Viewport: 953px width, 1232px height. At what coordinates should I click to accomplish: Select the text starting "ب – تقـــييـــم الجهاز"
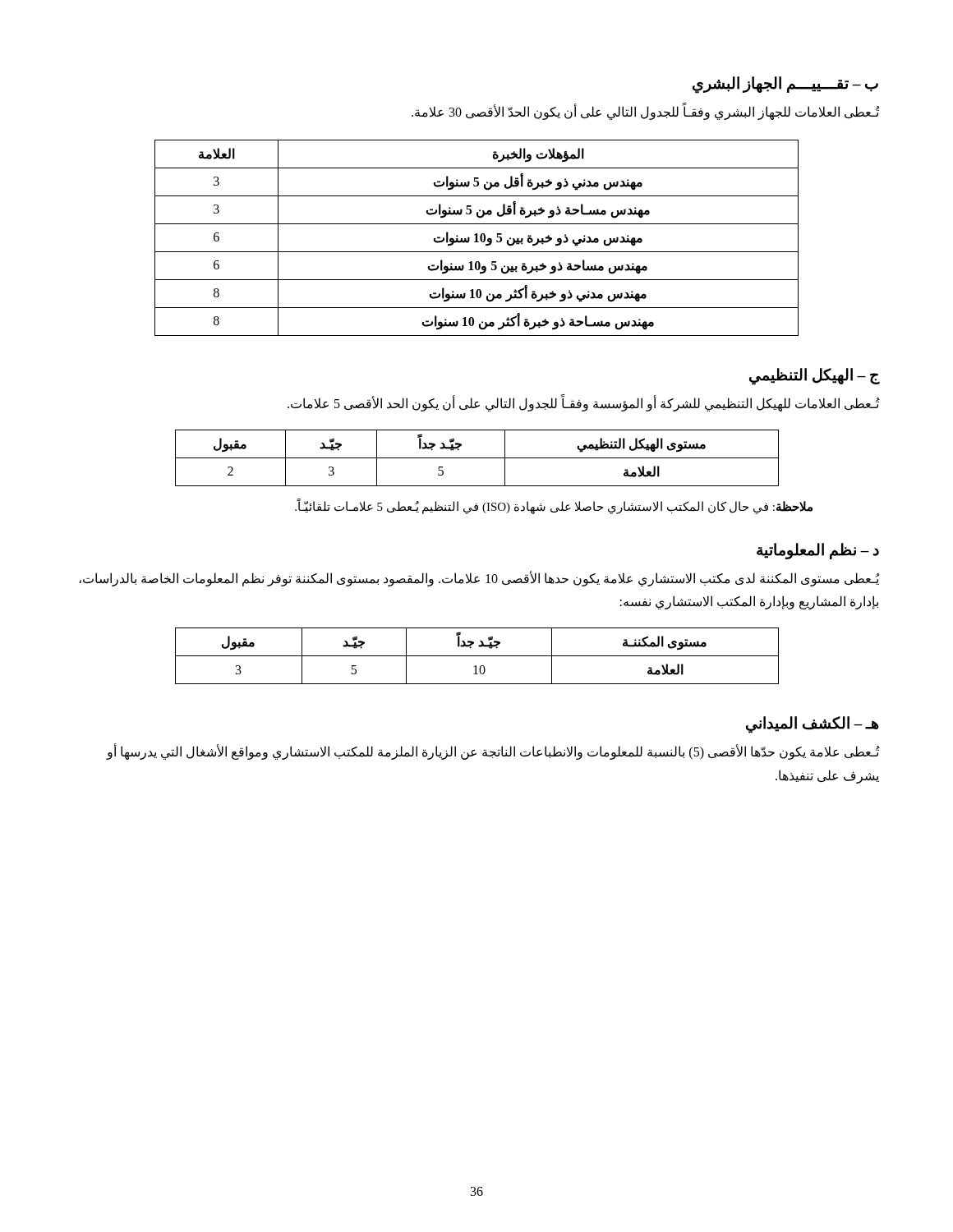point(785,83)
